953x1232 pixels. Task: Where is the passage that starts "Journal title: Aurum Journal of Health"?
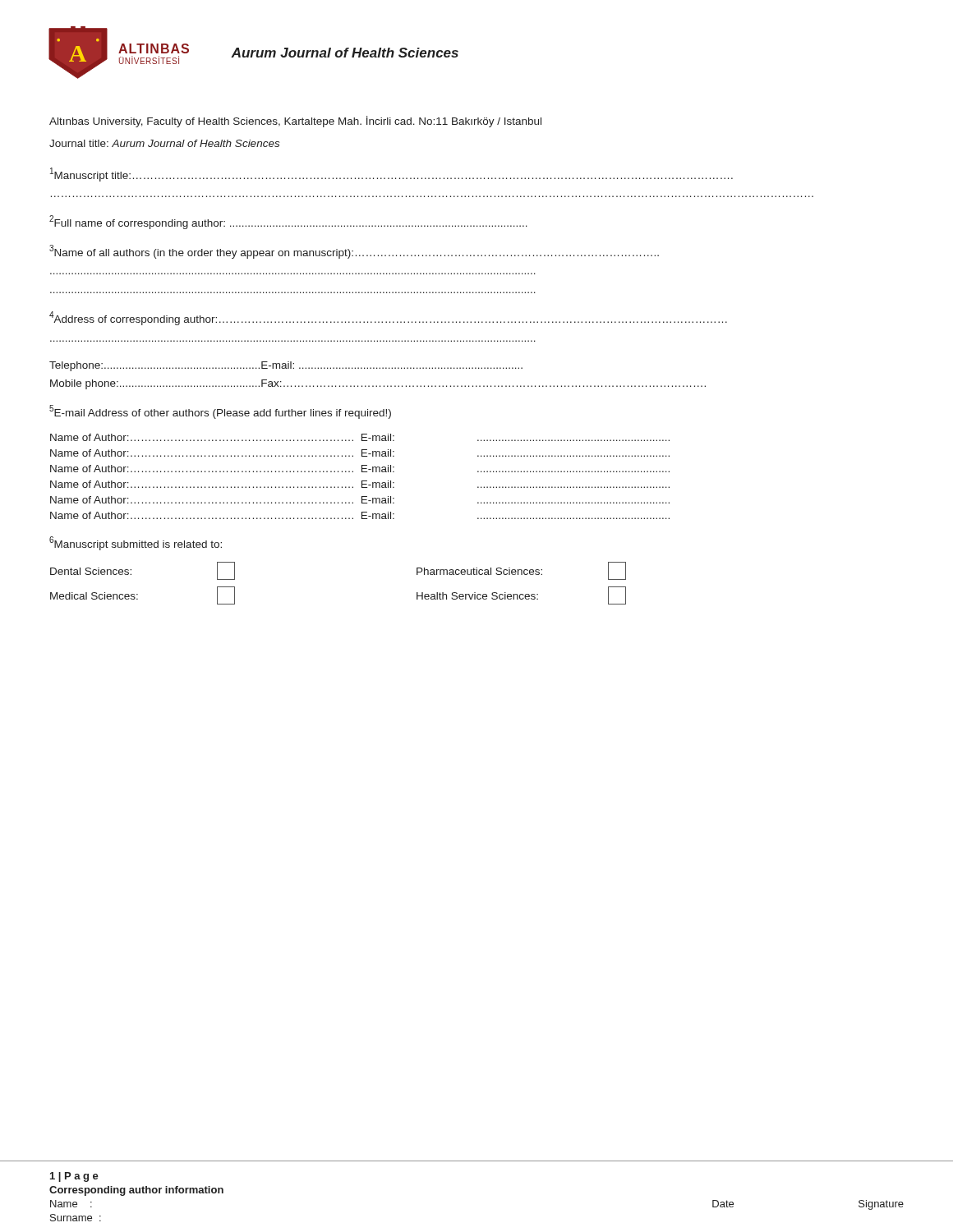[x=165, y=143]
